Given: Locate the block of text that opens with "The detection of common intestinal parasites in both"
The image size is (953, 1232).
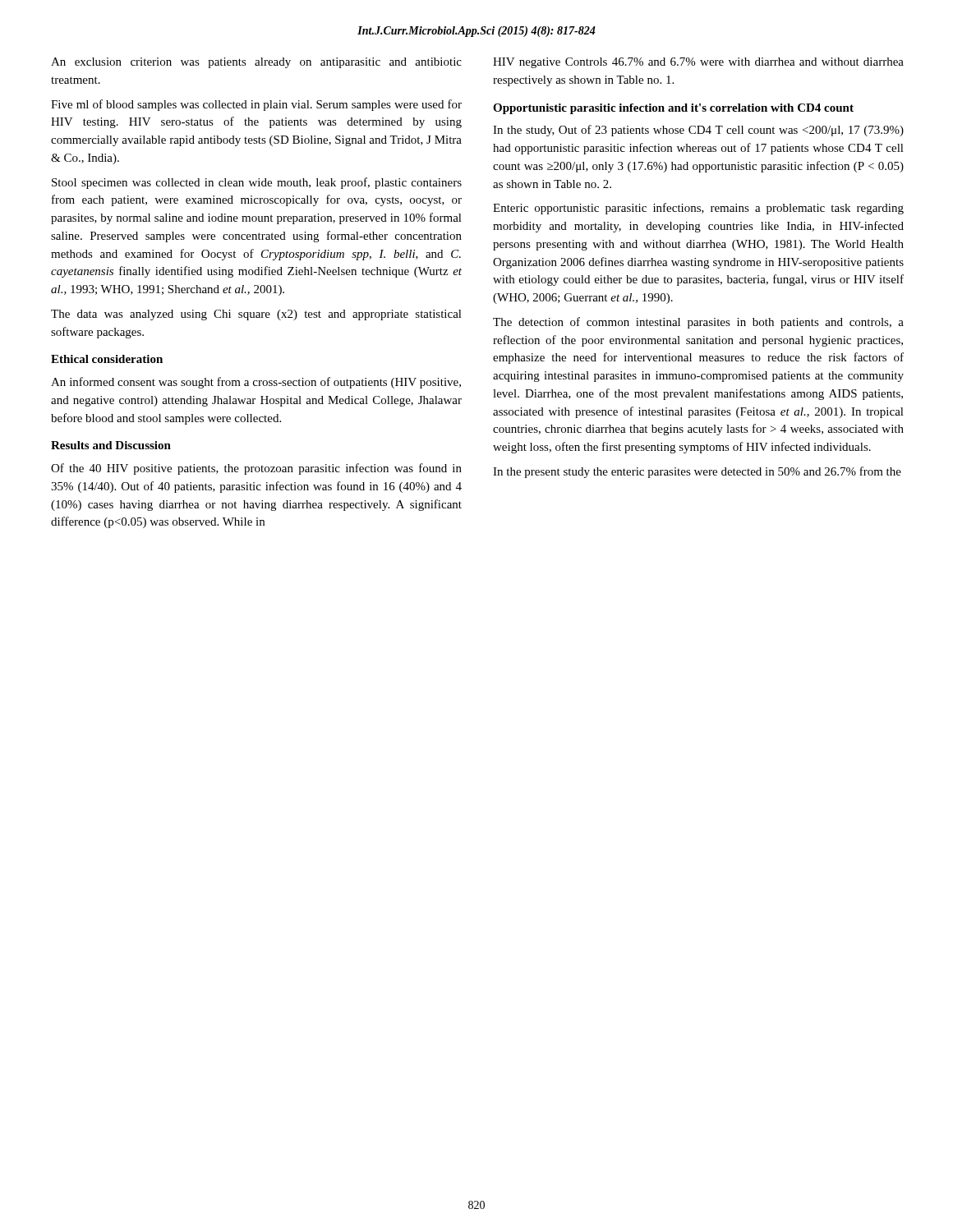Looking at the screenshot, I should point(698,385).
